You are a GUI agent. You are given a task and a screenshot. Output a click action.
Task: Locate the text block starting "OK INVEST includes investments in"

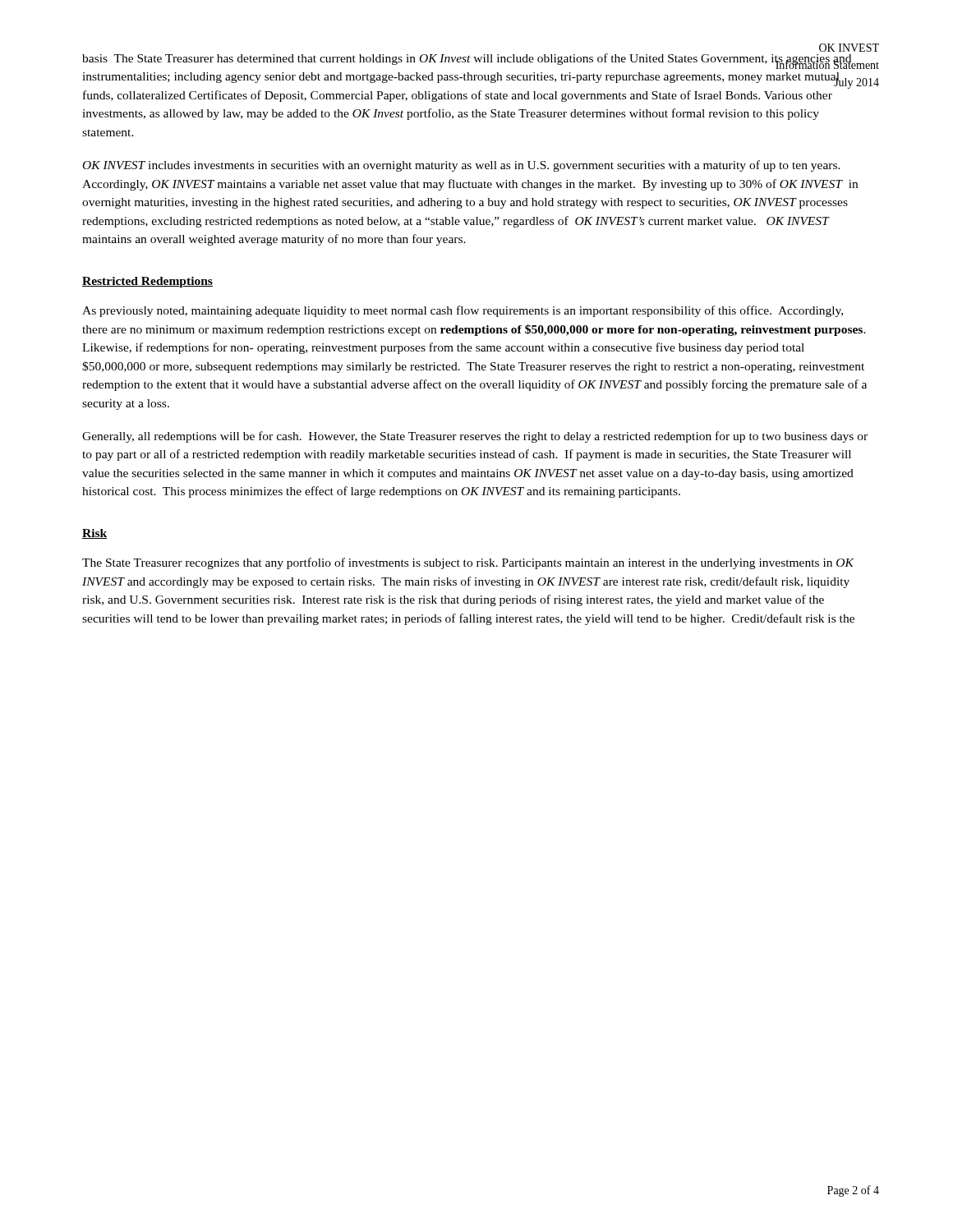[470, 202]
